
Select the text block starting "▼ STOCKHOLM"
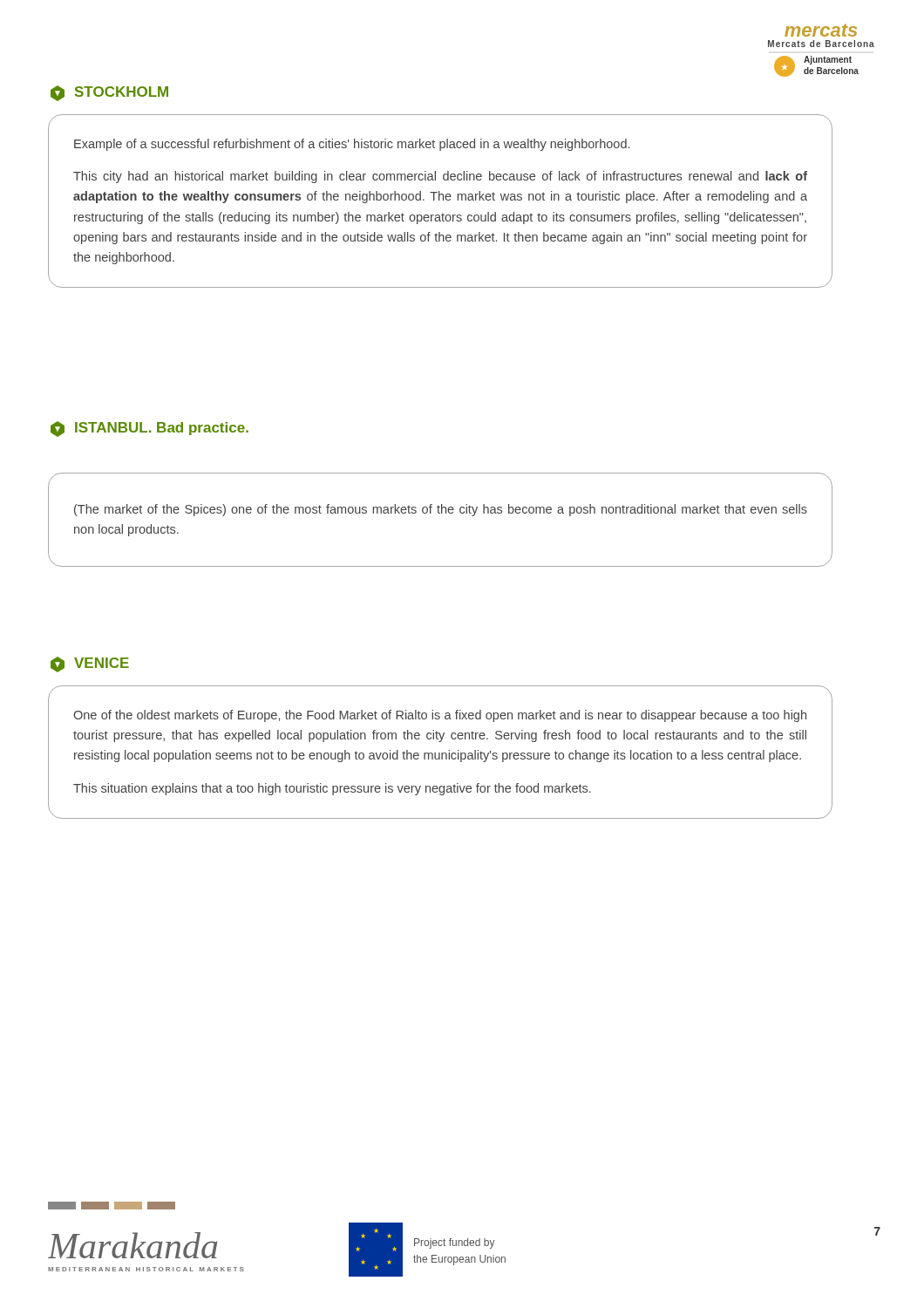point(109,92)
